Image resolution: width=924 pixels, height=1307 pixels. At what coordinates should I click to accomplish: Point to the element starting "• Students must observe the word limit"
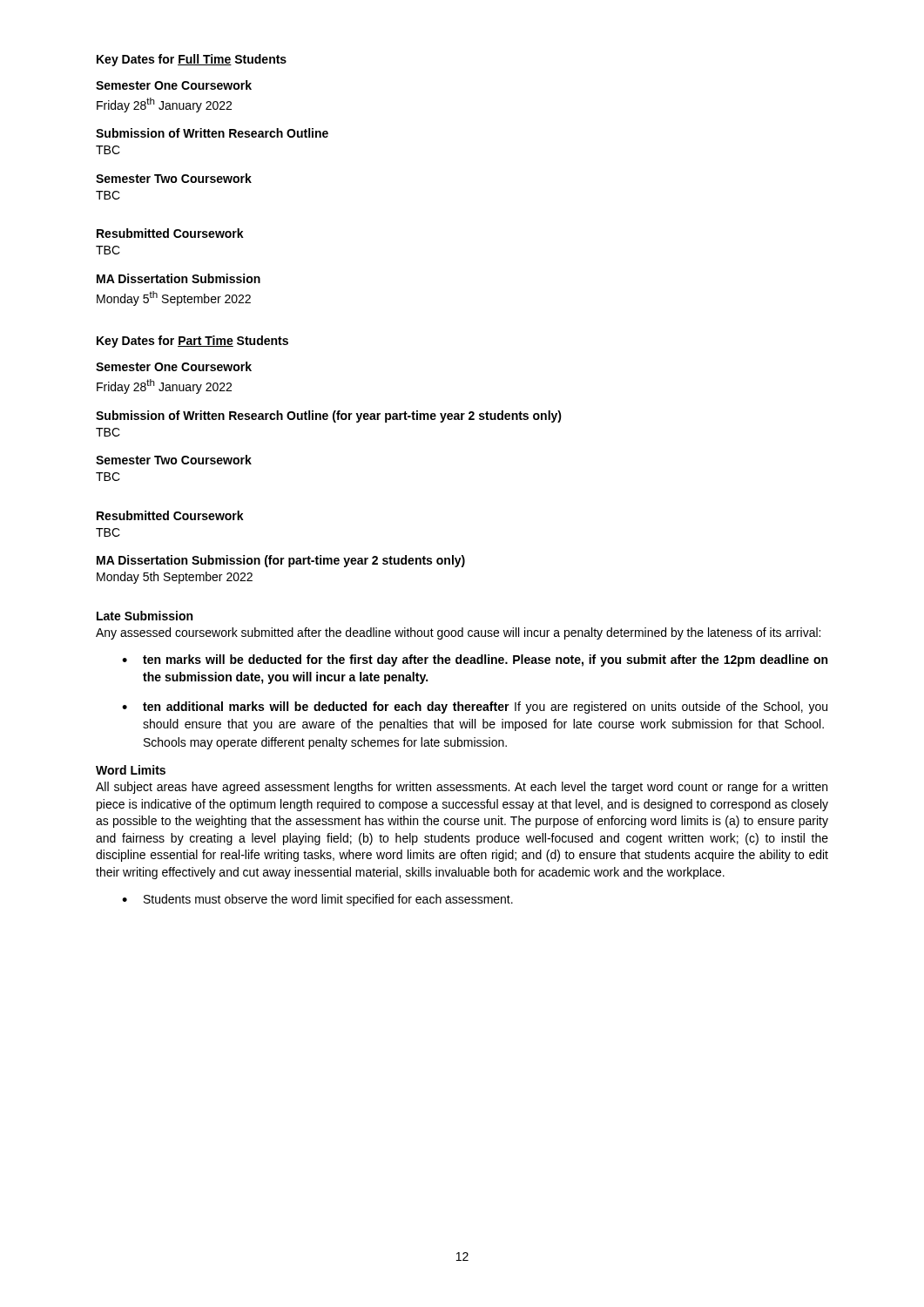pyautogui.click(x=475, y=900)
